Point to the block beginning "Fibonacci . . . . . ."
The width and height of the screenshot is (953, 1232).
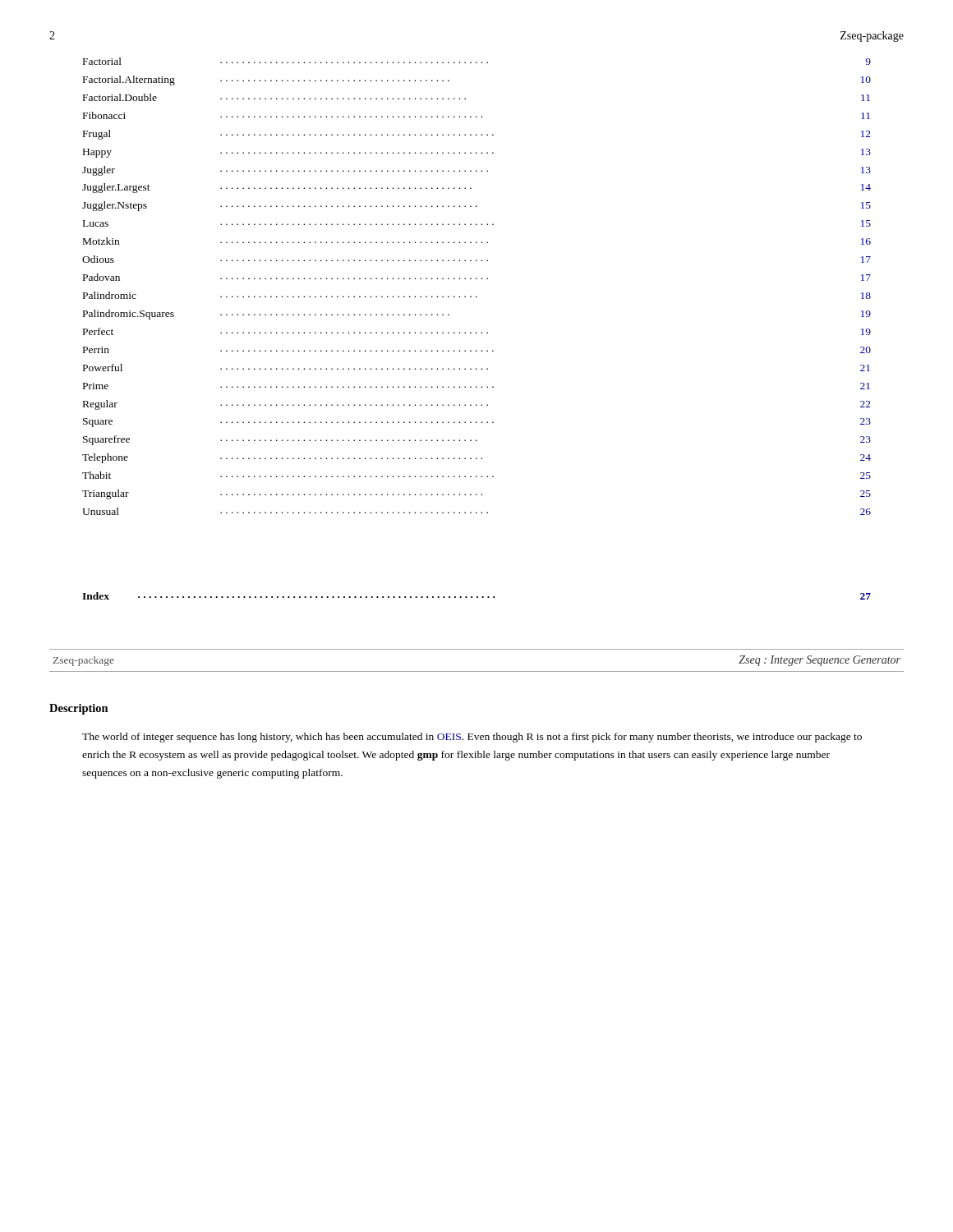(476, 116)
